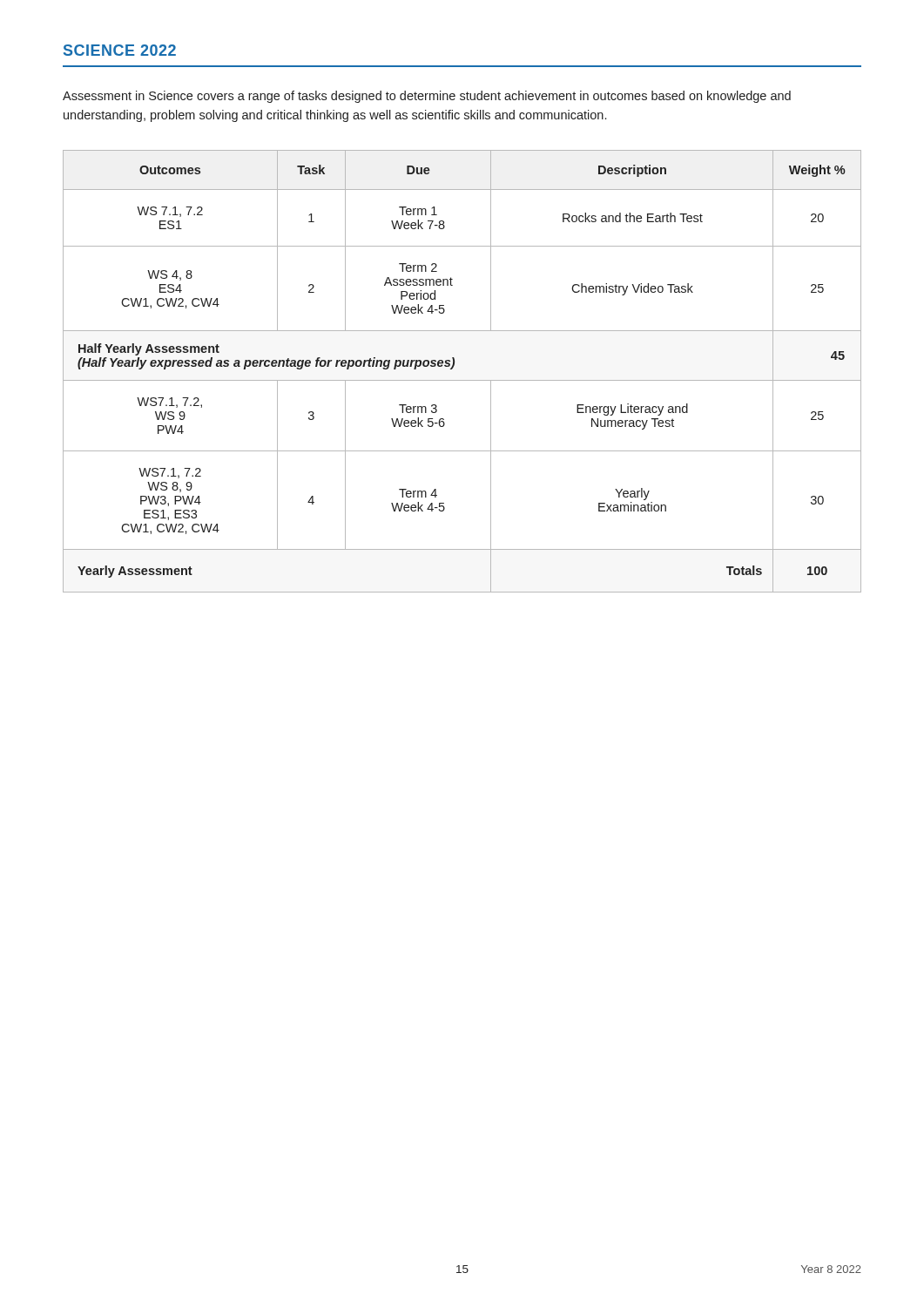
Task: Find the table that mentions "WS 4, 8"
Action: (462, 371)
